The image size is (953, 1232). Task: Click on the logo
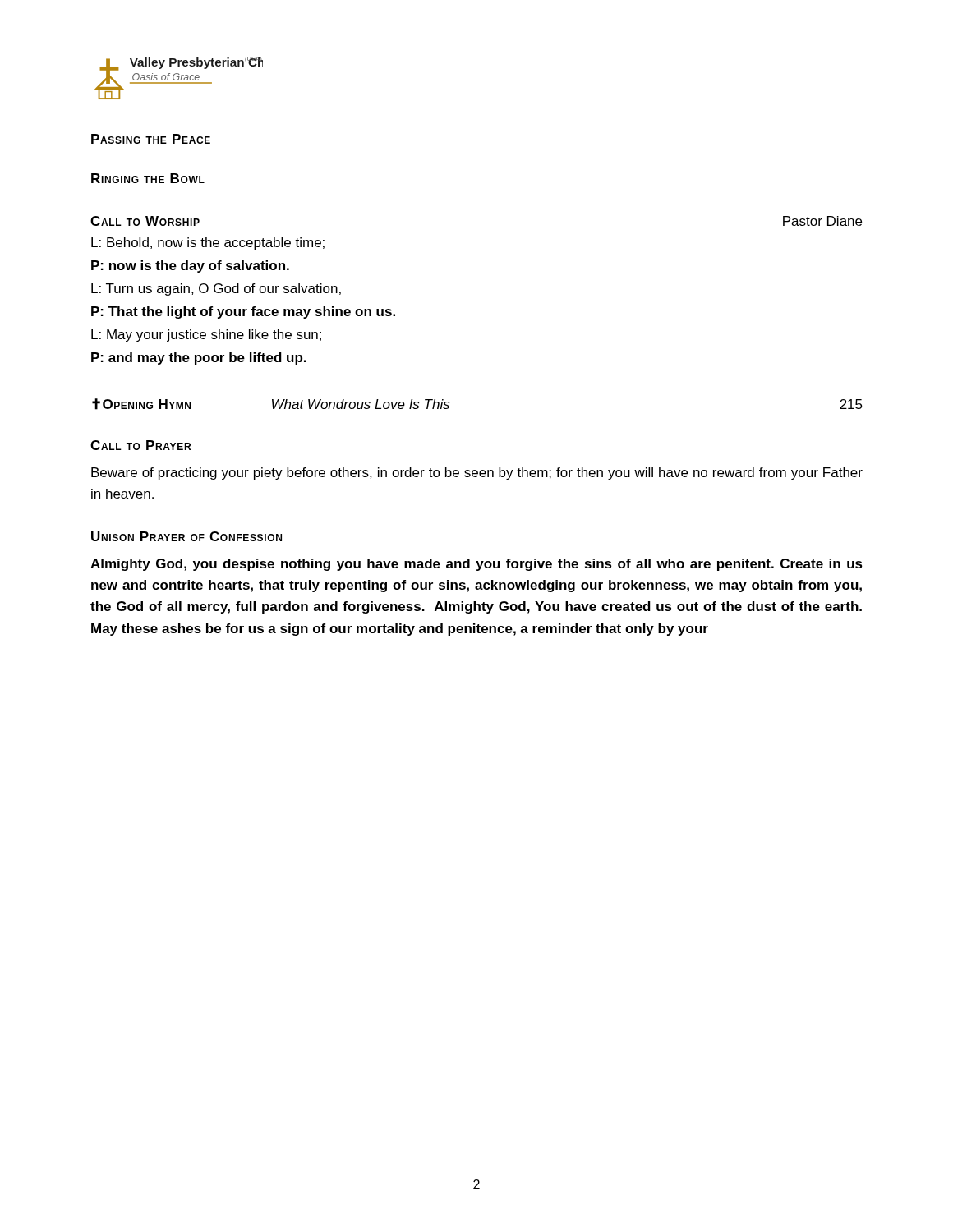coord(476,75)
